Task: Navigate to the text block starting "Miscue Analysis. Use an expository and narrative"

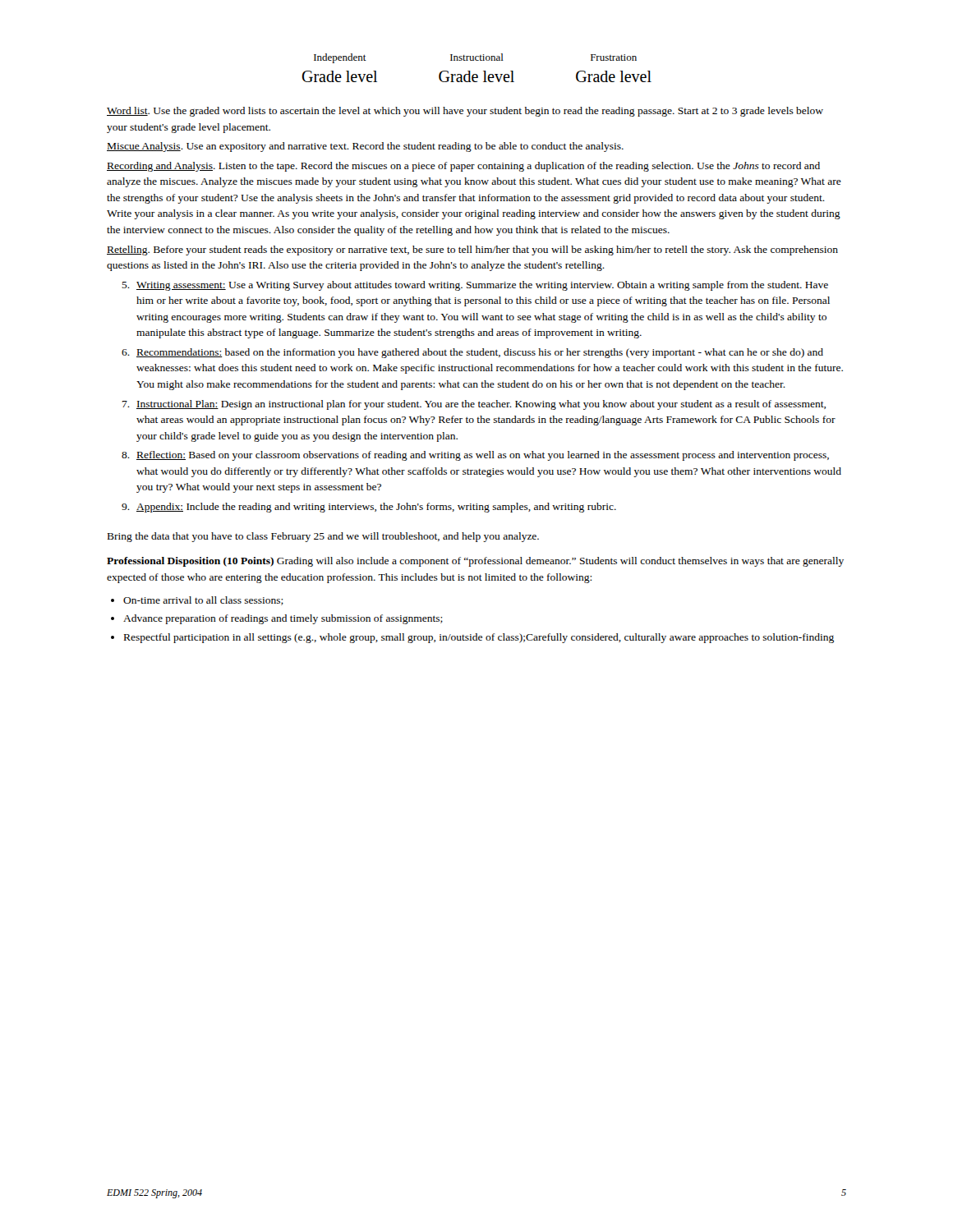Action: [x=365, y=146]
